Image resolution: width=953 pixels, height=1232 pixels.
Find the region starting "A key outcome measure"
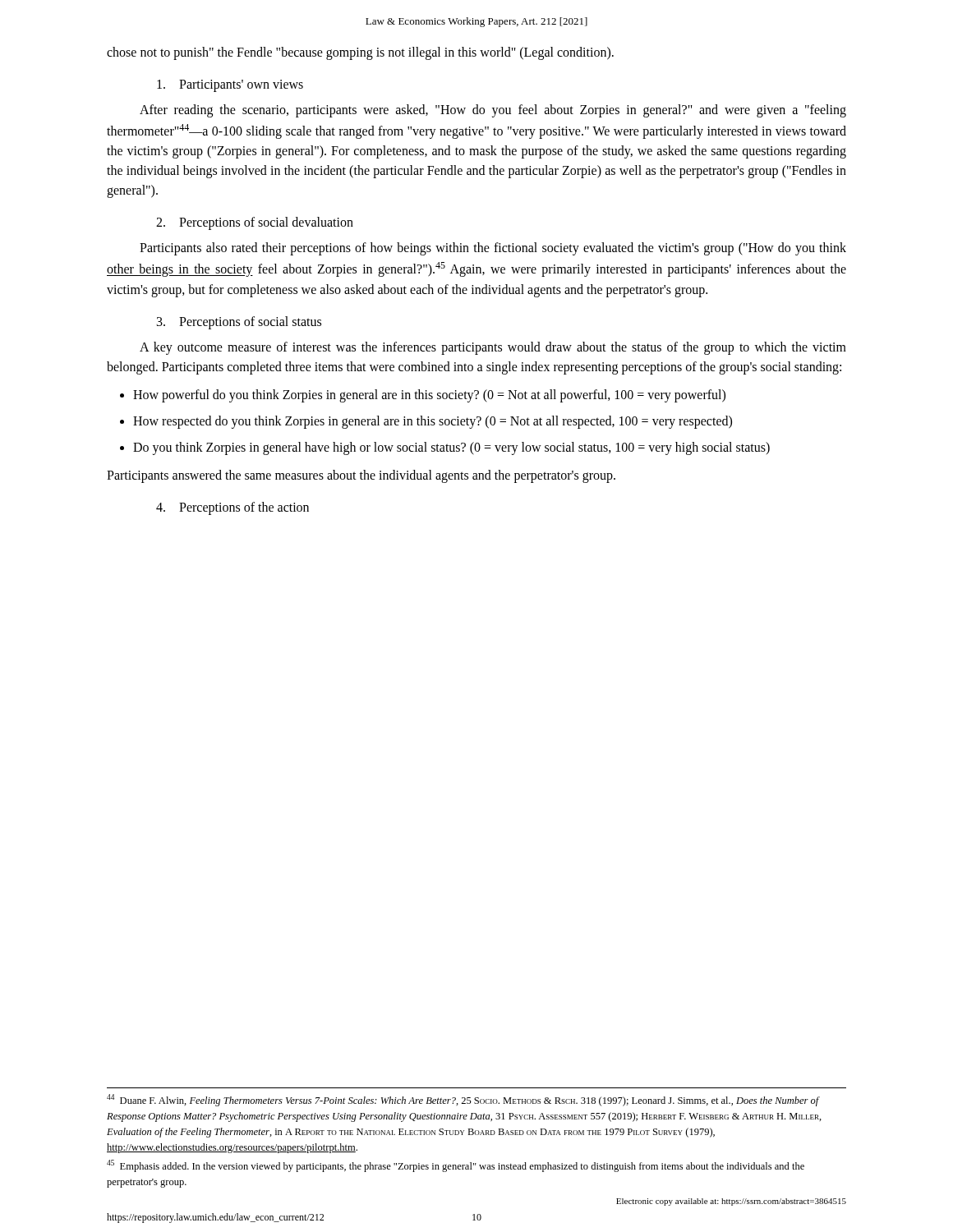click(476, 357)
